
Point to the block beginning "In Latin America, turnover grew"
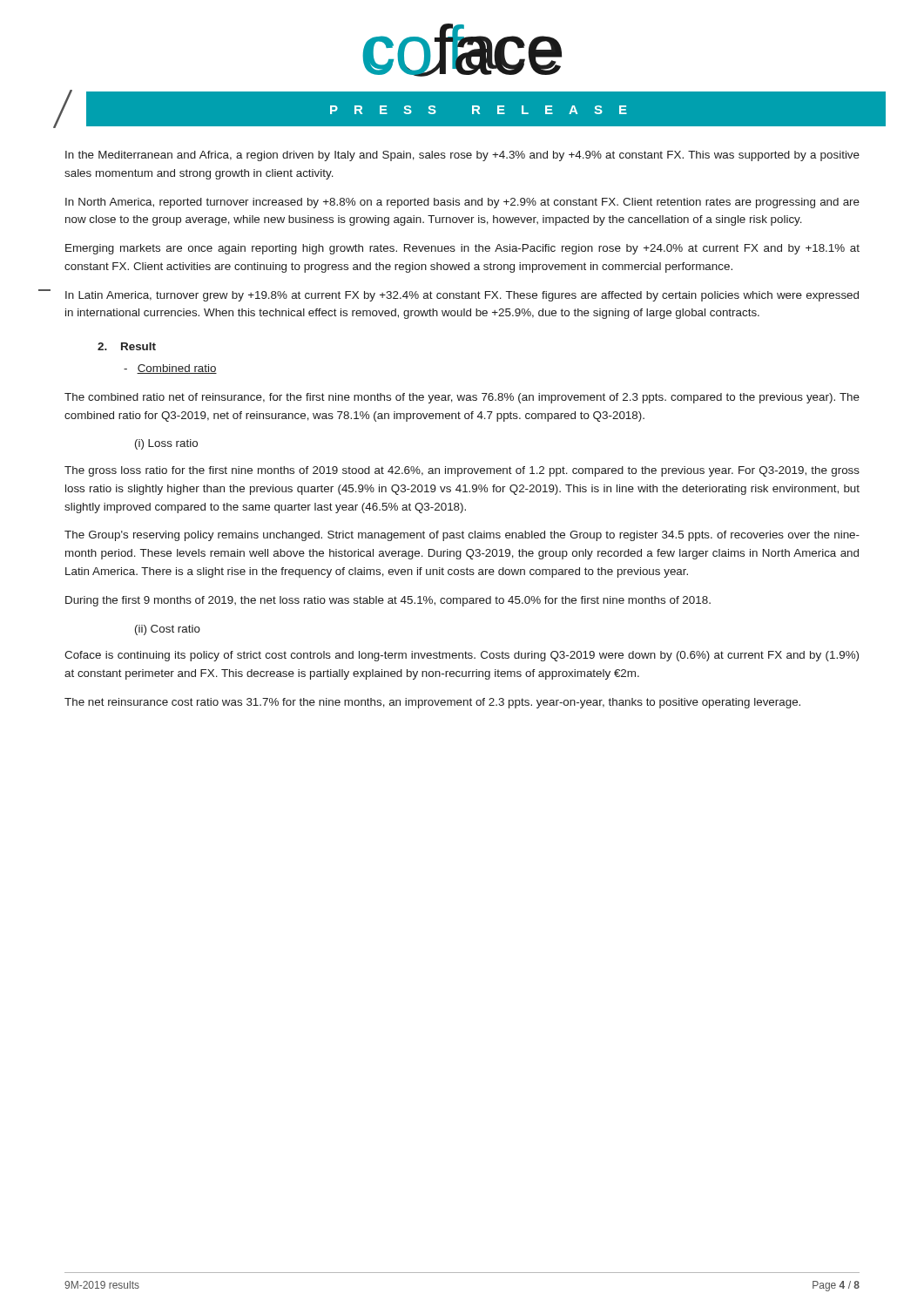tap(462, 304)
